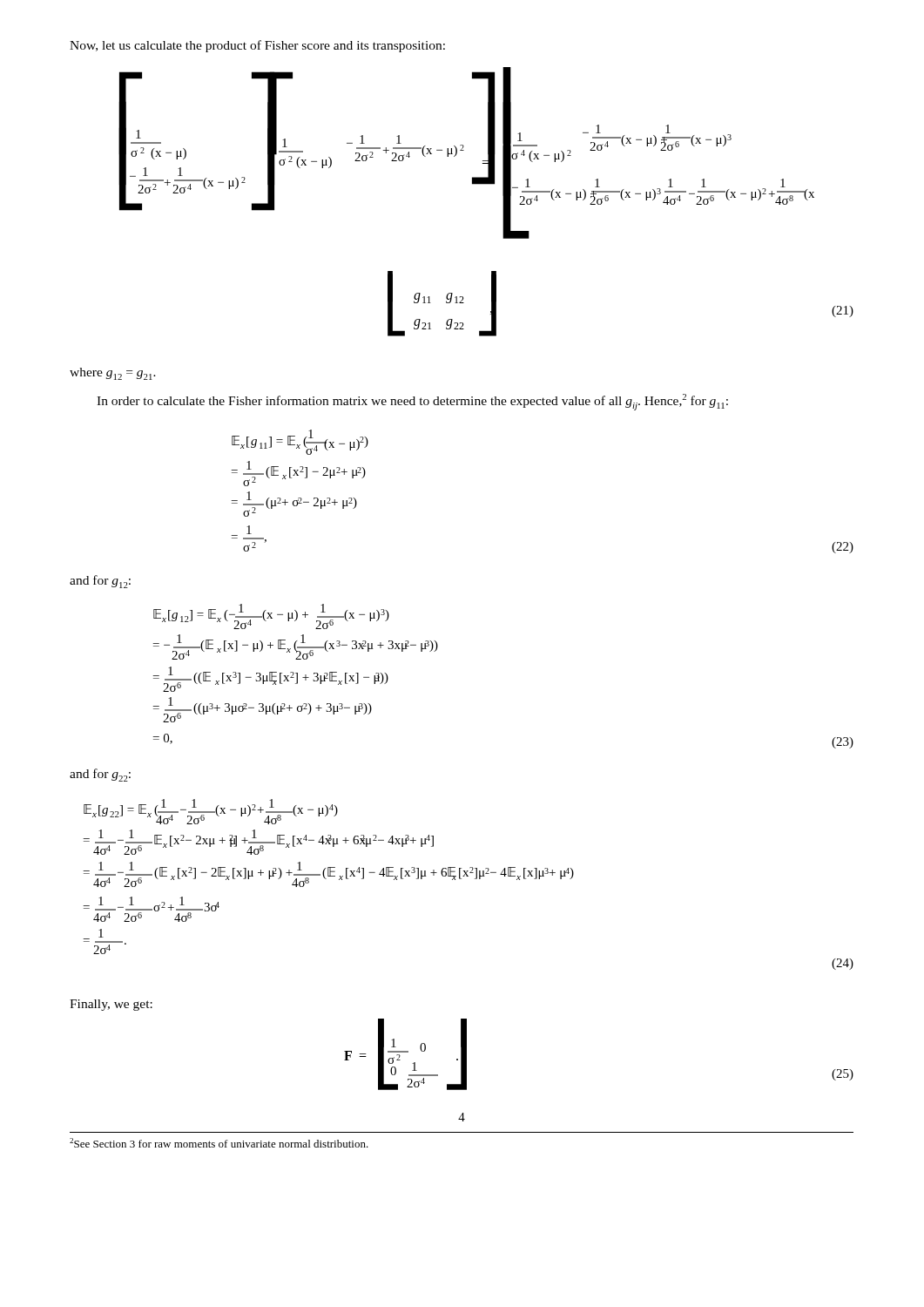
Task: Point to "where g12 = g21."
Action: 113,373
